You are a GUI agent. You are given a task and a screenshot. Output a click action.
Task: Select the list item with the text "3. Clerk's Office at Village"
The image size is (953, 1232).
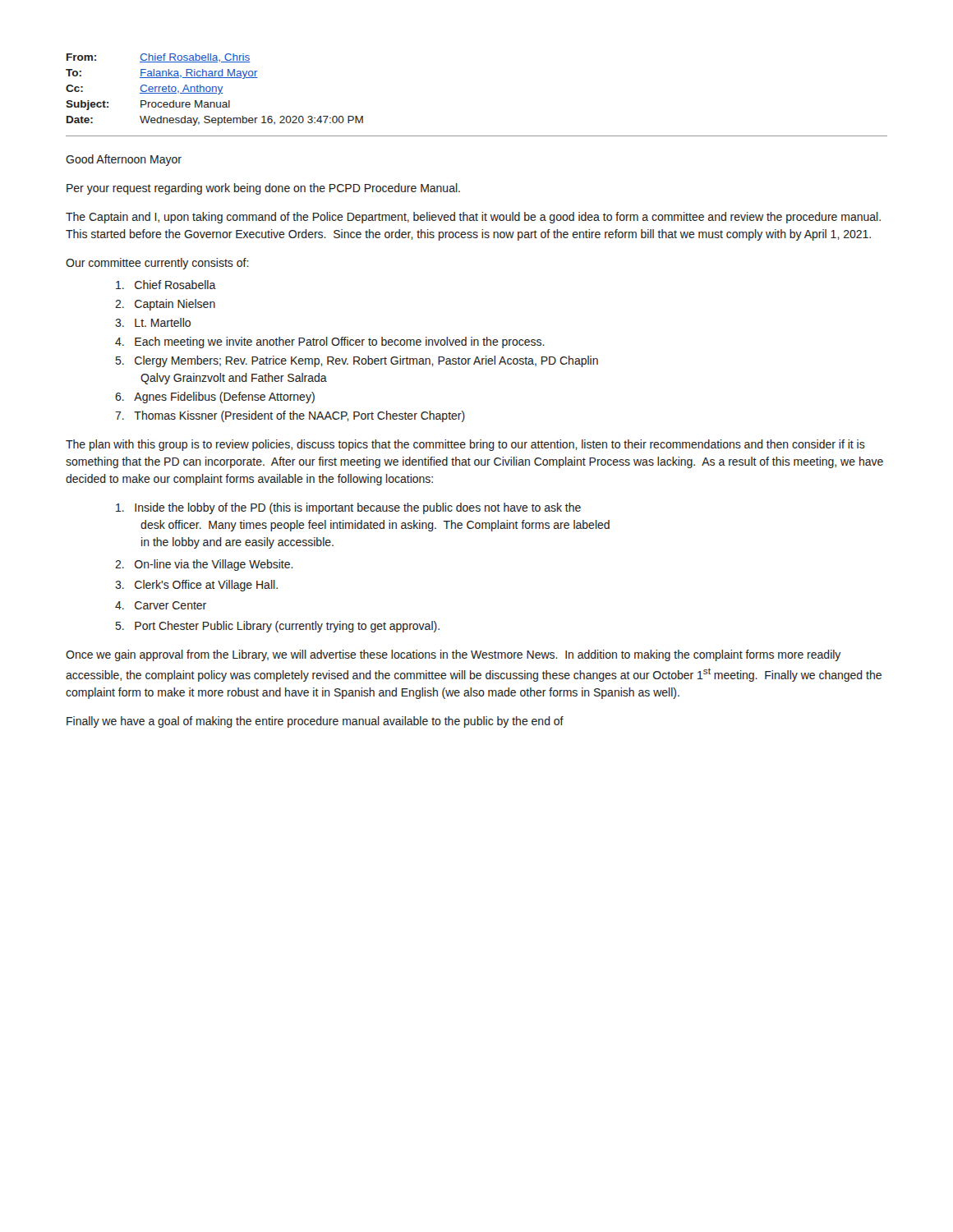(197, 585)
